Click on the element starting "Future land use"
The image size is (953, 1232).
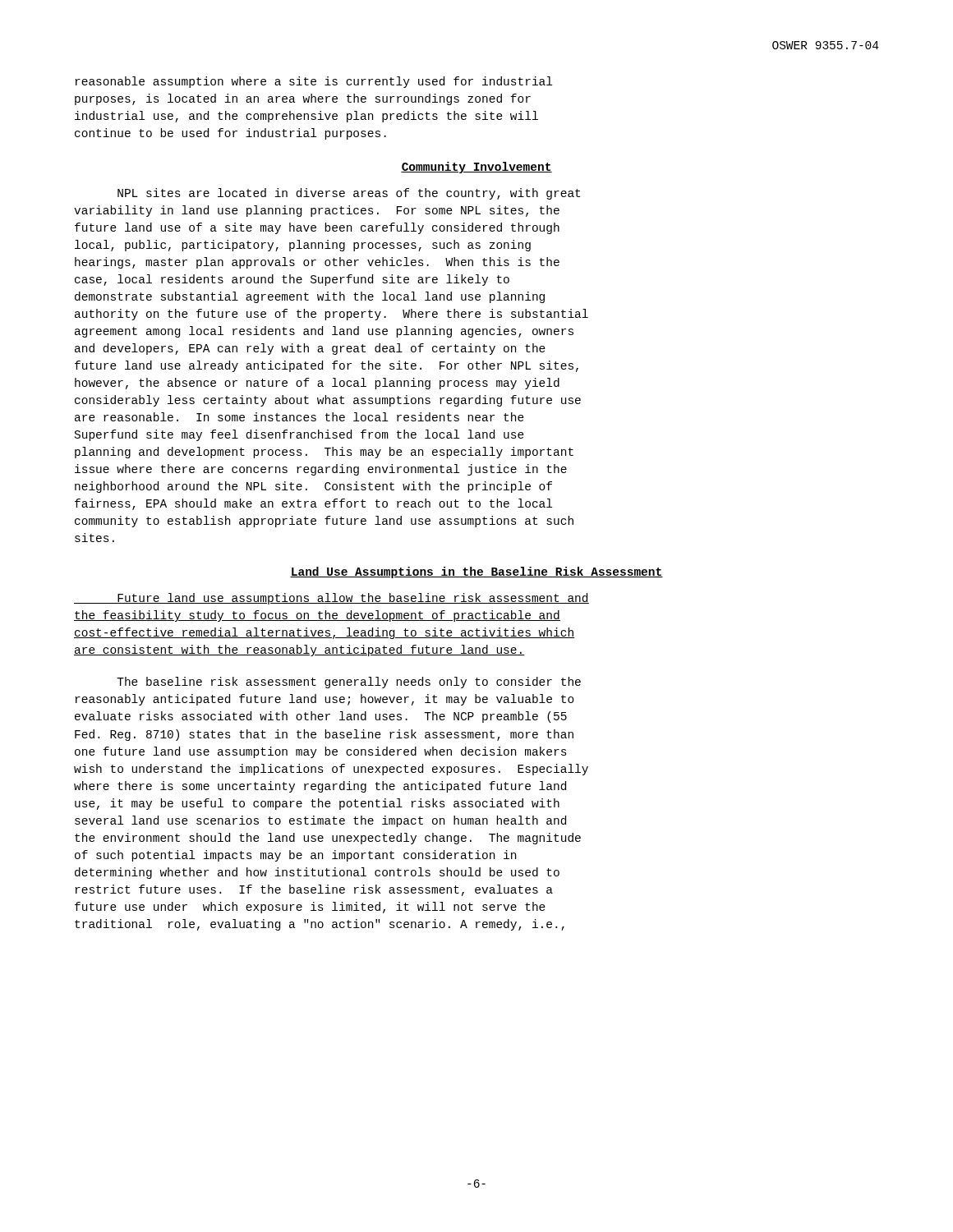(331, 625)
